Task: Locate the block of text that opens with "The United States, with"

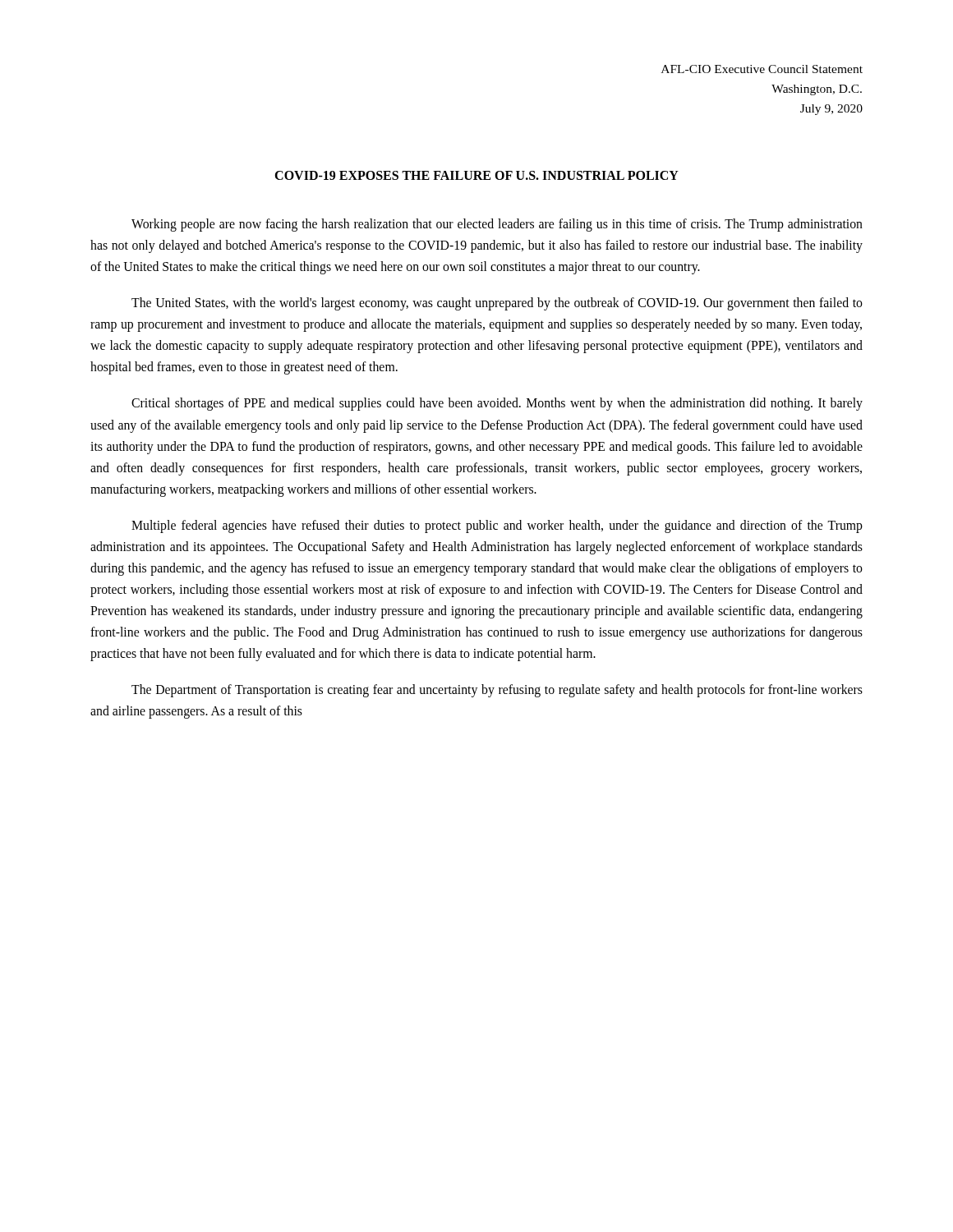Action: [476, 335]
